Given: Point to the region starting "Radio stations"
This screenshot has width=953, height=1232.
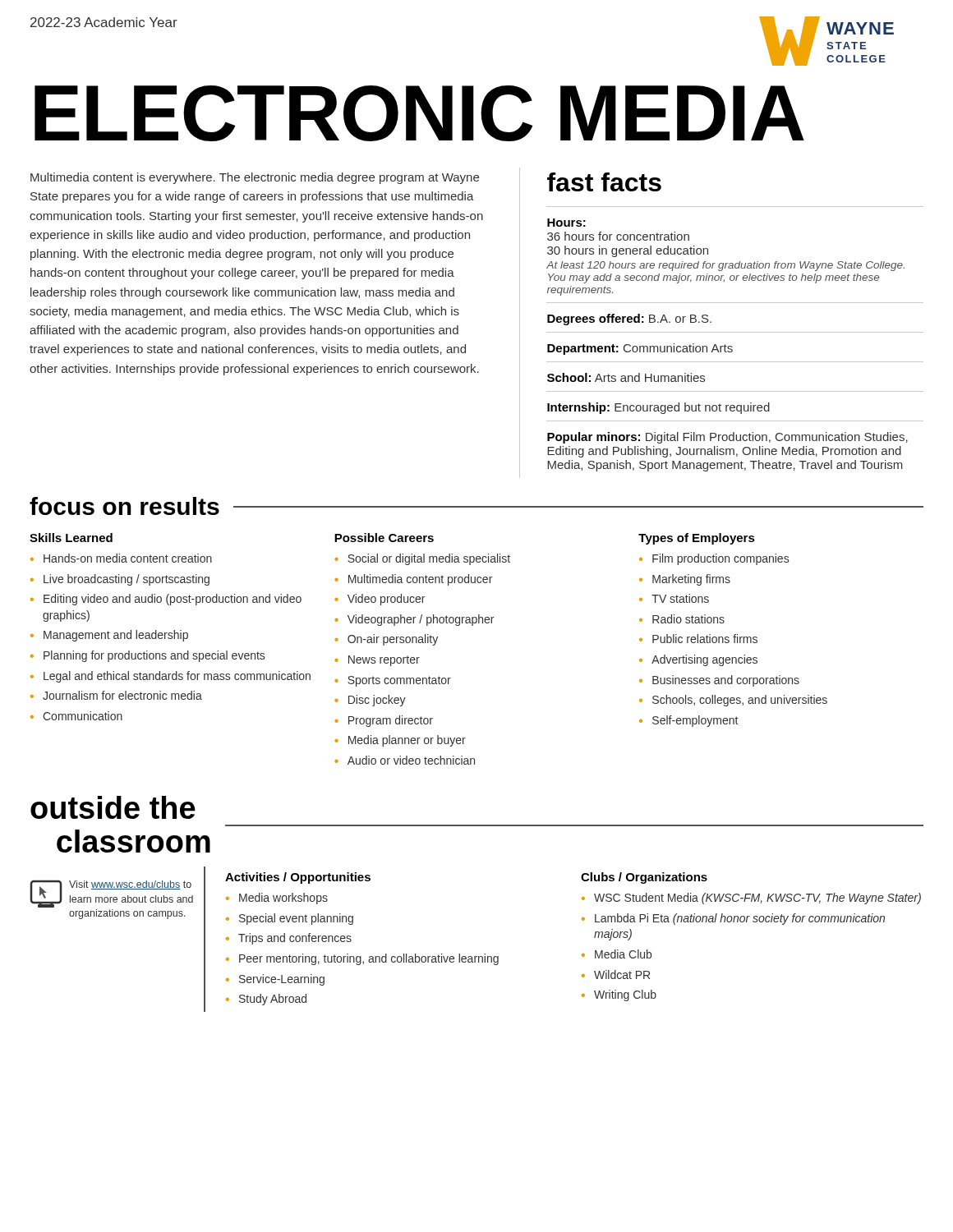Looking at the screenshot, I should coord(688,619).
